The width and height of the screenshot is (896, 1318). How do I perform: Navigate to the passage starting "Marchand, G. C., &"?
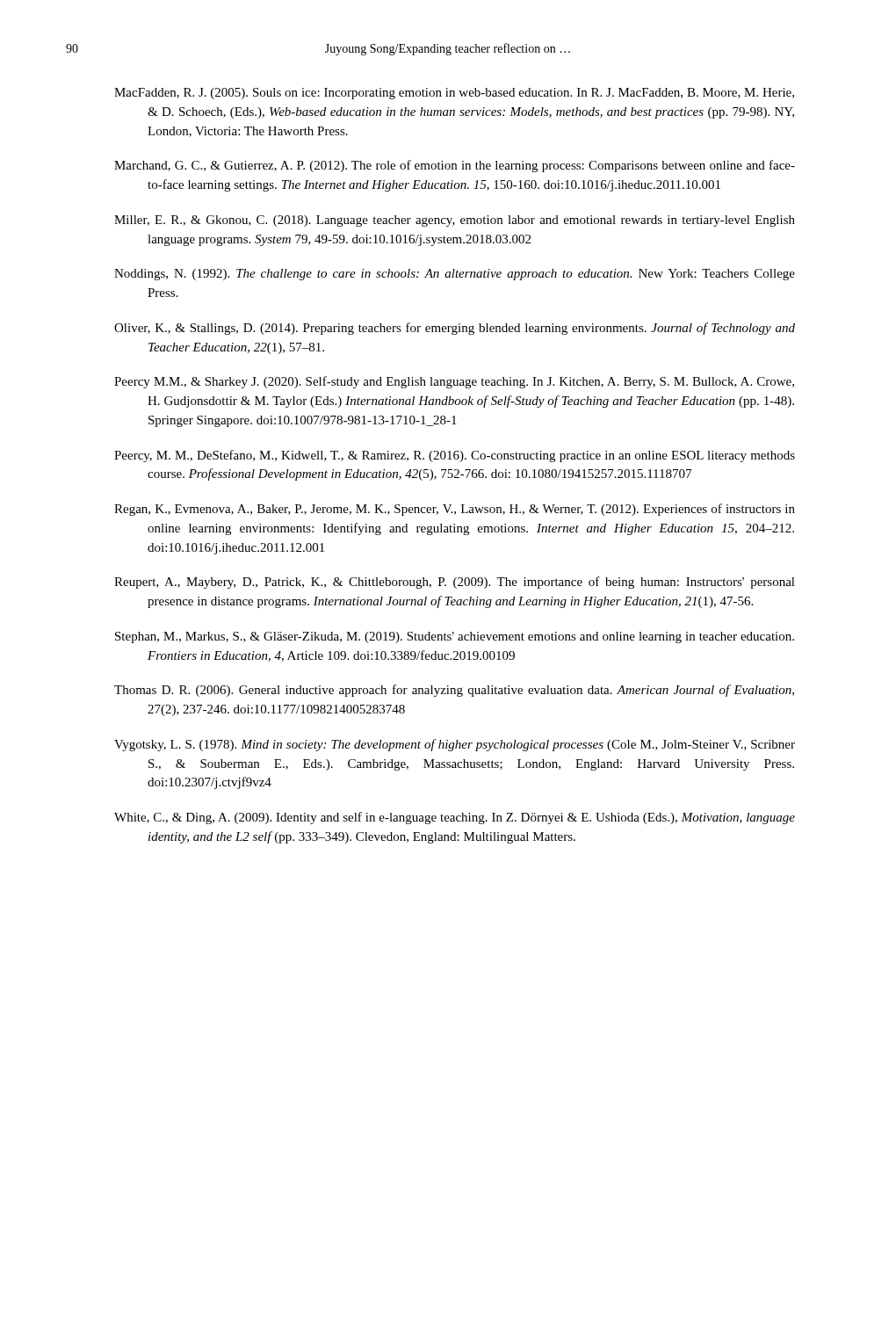(x=455, y=176)
